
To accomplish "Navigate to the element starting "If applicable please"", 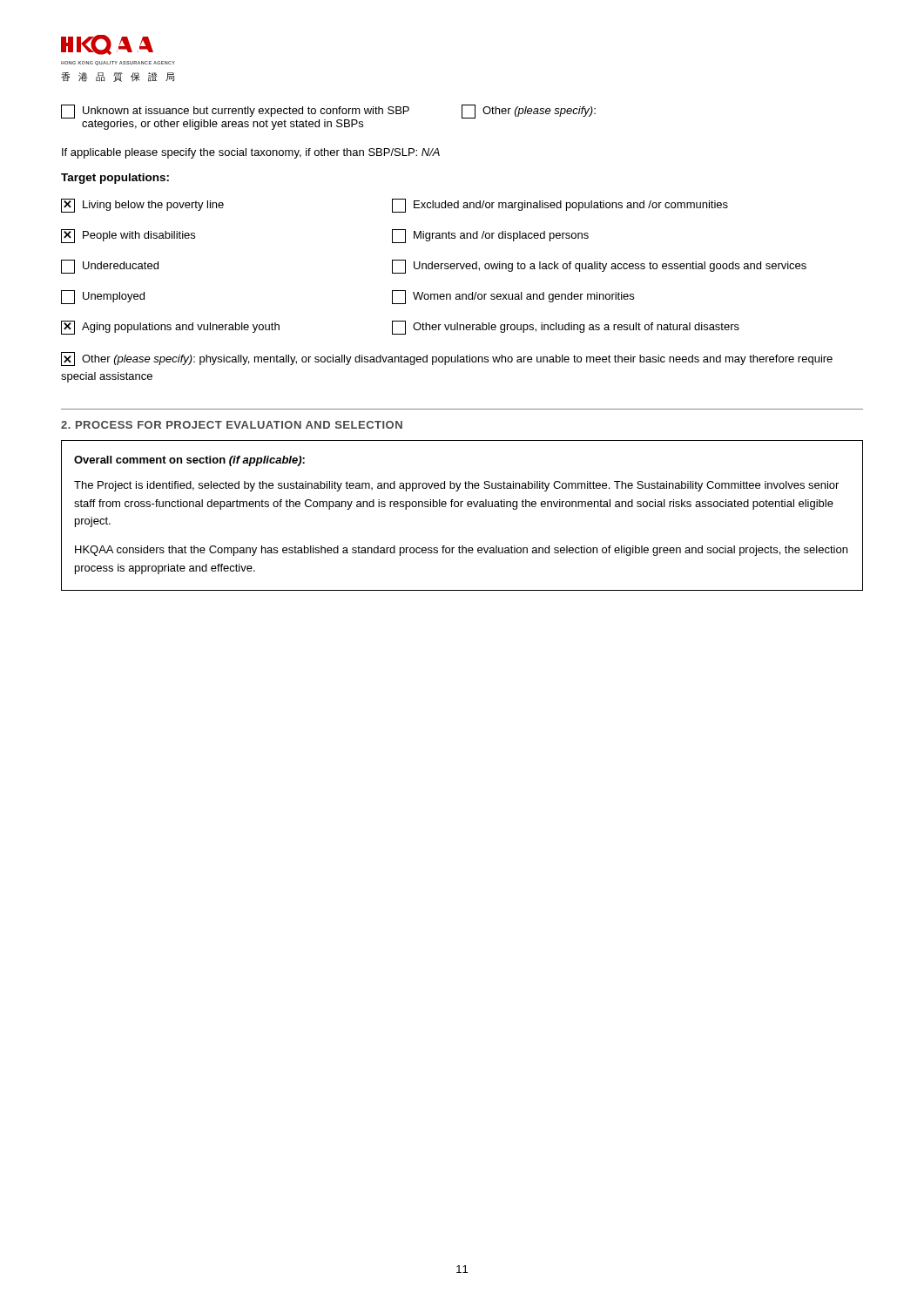I will click(x=251, y=152).
